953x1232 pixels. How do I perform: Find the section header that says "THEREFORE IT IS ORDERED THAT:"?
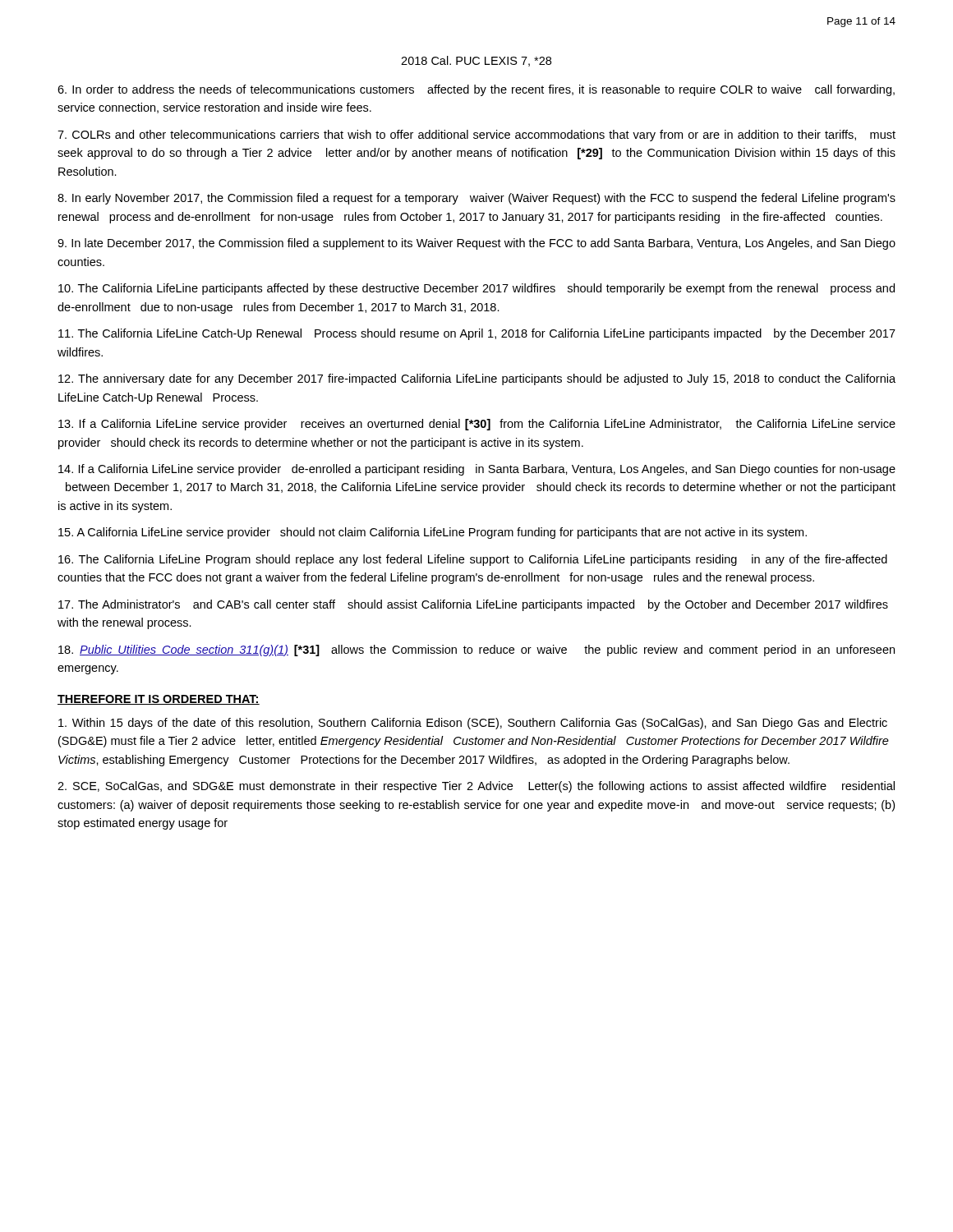tap(158, 699)
